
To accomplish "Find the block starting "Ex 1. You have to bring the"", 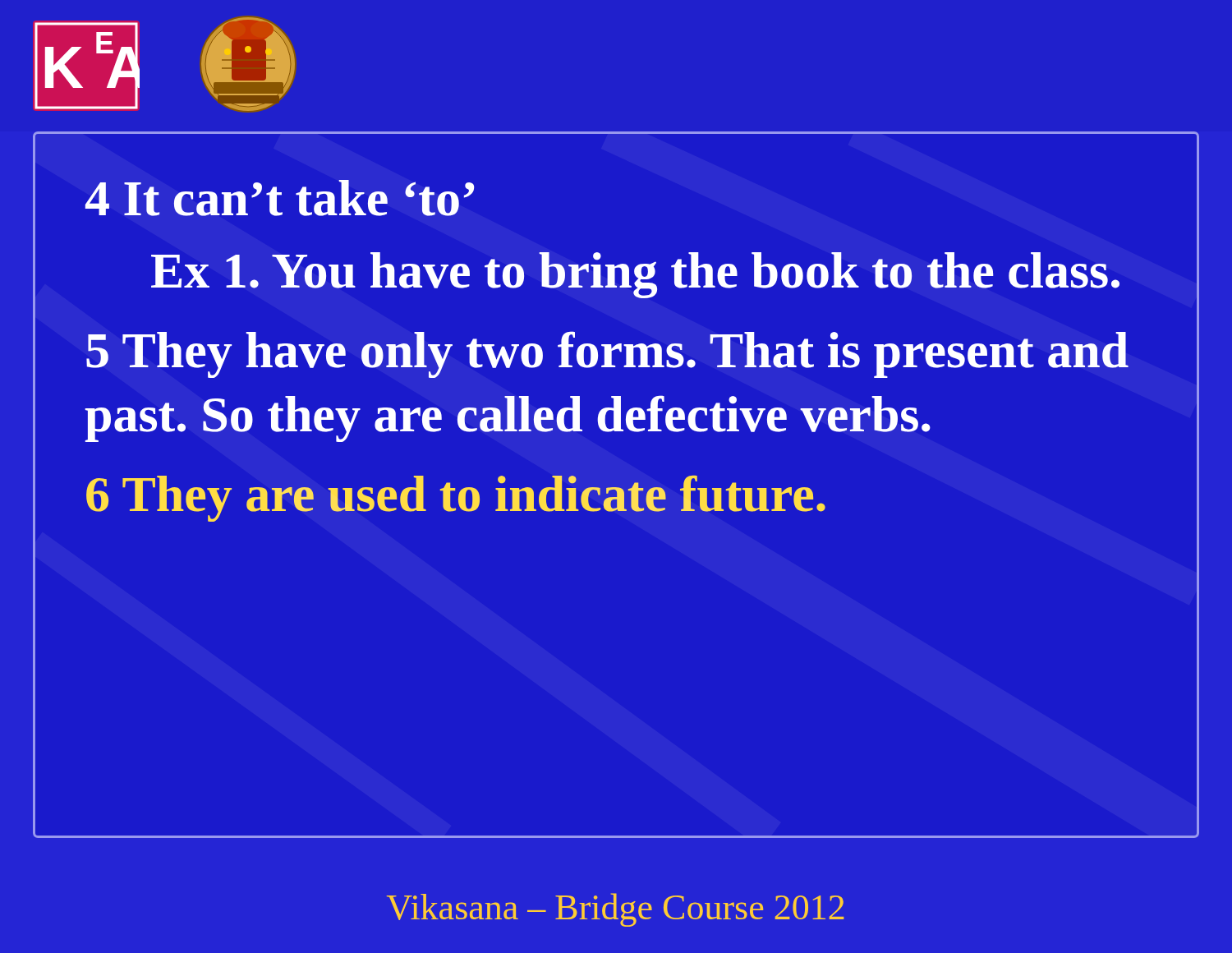I will click(636, 270).
